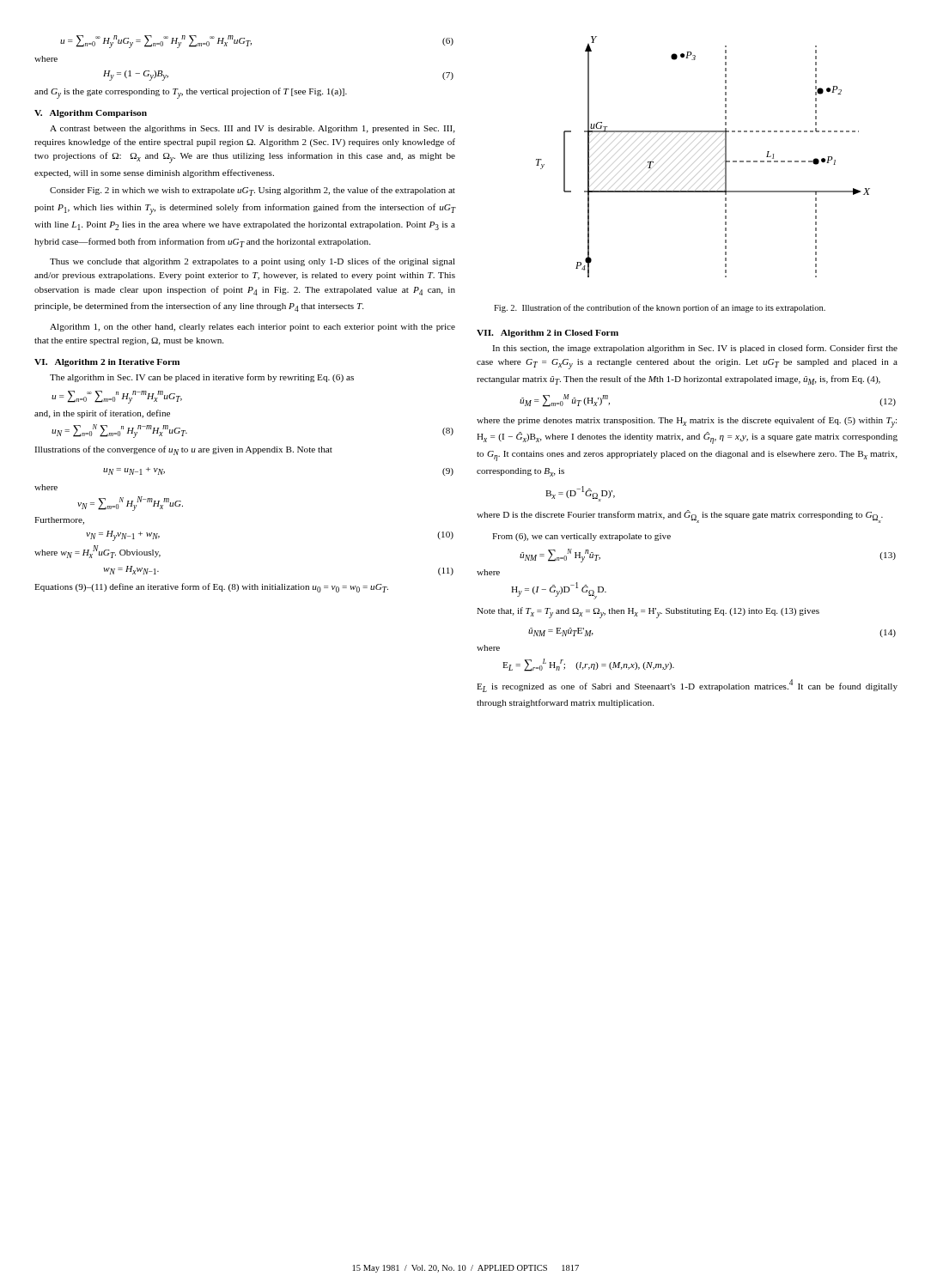The height and width of the screenshot is (1288, 931).
Task: Find the text block containing "Consider Fig. 2 in which"
Action: pos(245,217)
